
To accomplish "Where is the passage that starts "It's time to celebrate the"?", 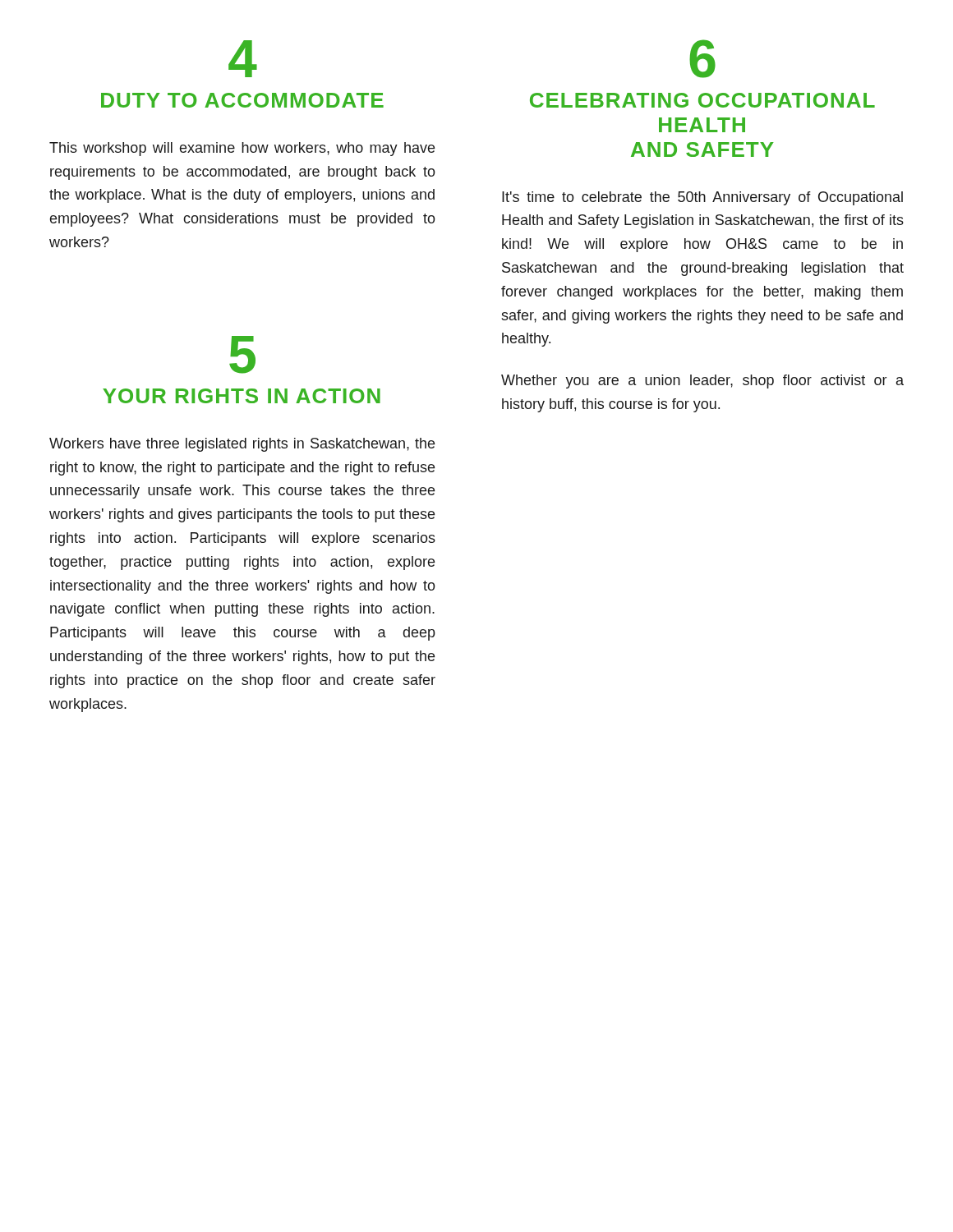I will click(x=702, y=268).
